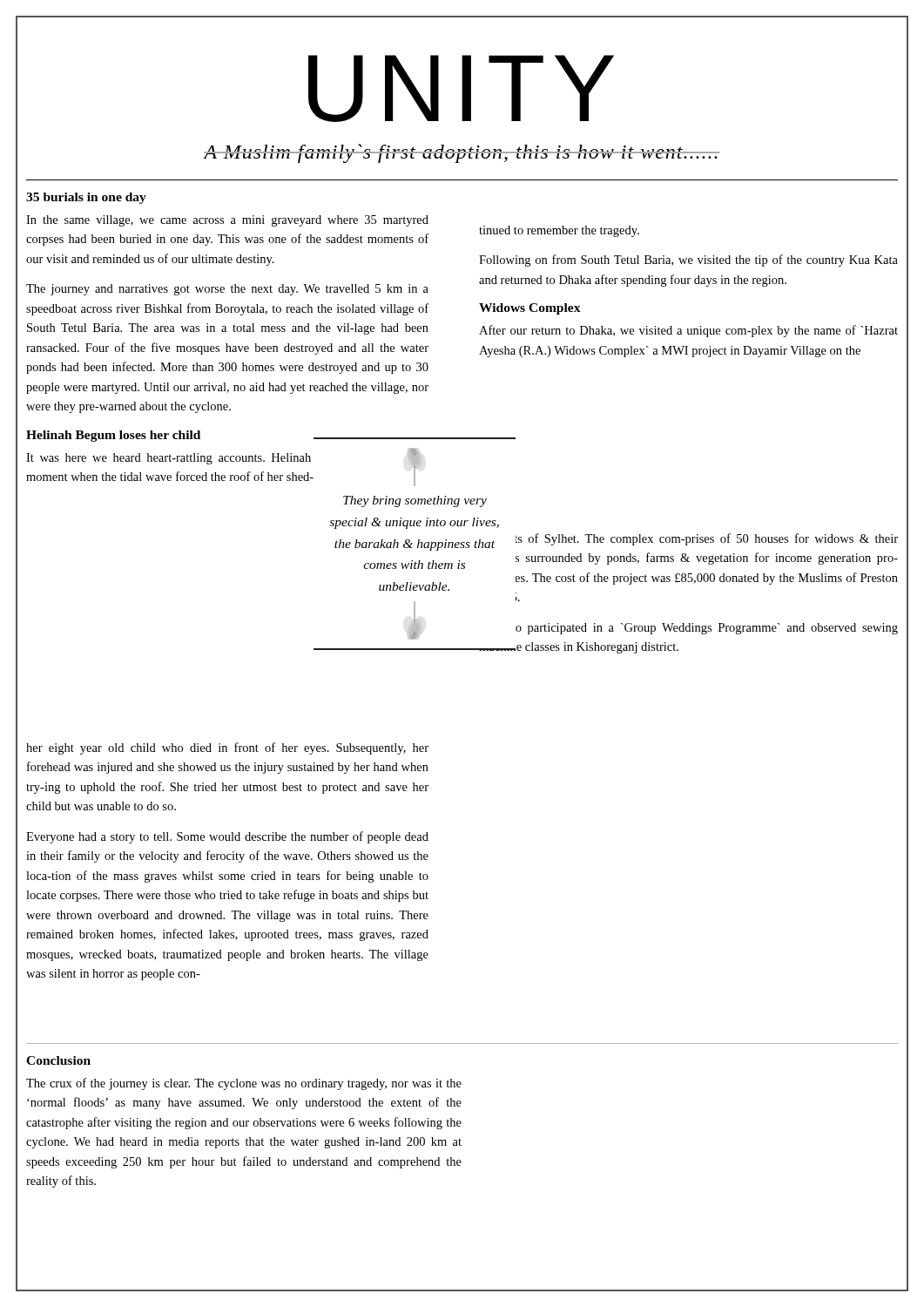Viewport: 924px width, 1307px height.
Task: Point to the block beginning "Everyone had a story to tell. Some"
Action: [x=227, y=905]
